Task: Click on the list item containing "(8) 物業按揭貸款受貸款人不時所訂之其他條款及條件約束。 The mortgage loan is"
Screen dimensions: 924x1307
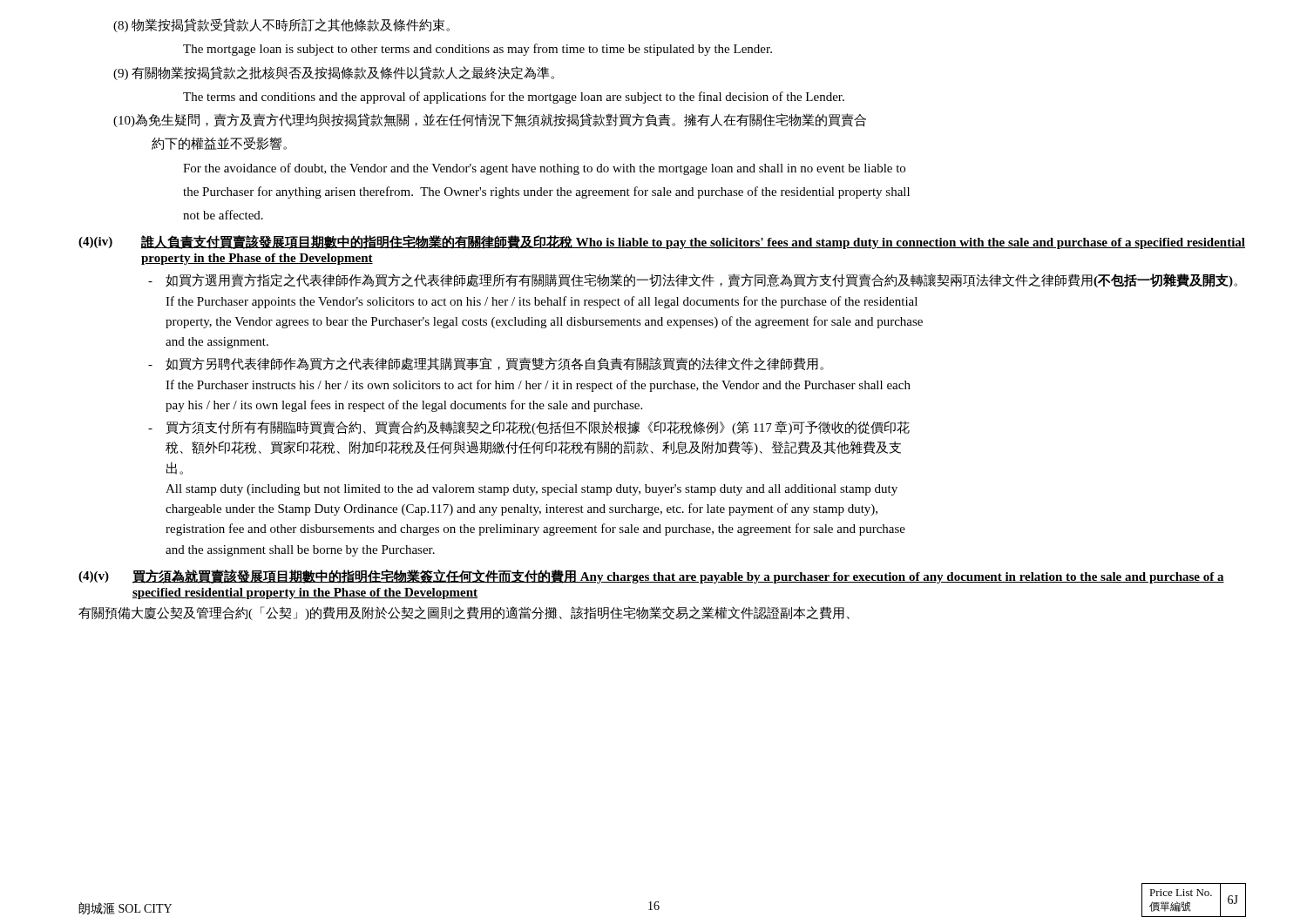Action: click(680, 38)
